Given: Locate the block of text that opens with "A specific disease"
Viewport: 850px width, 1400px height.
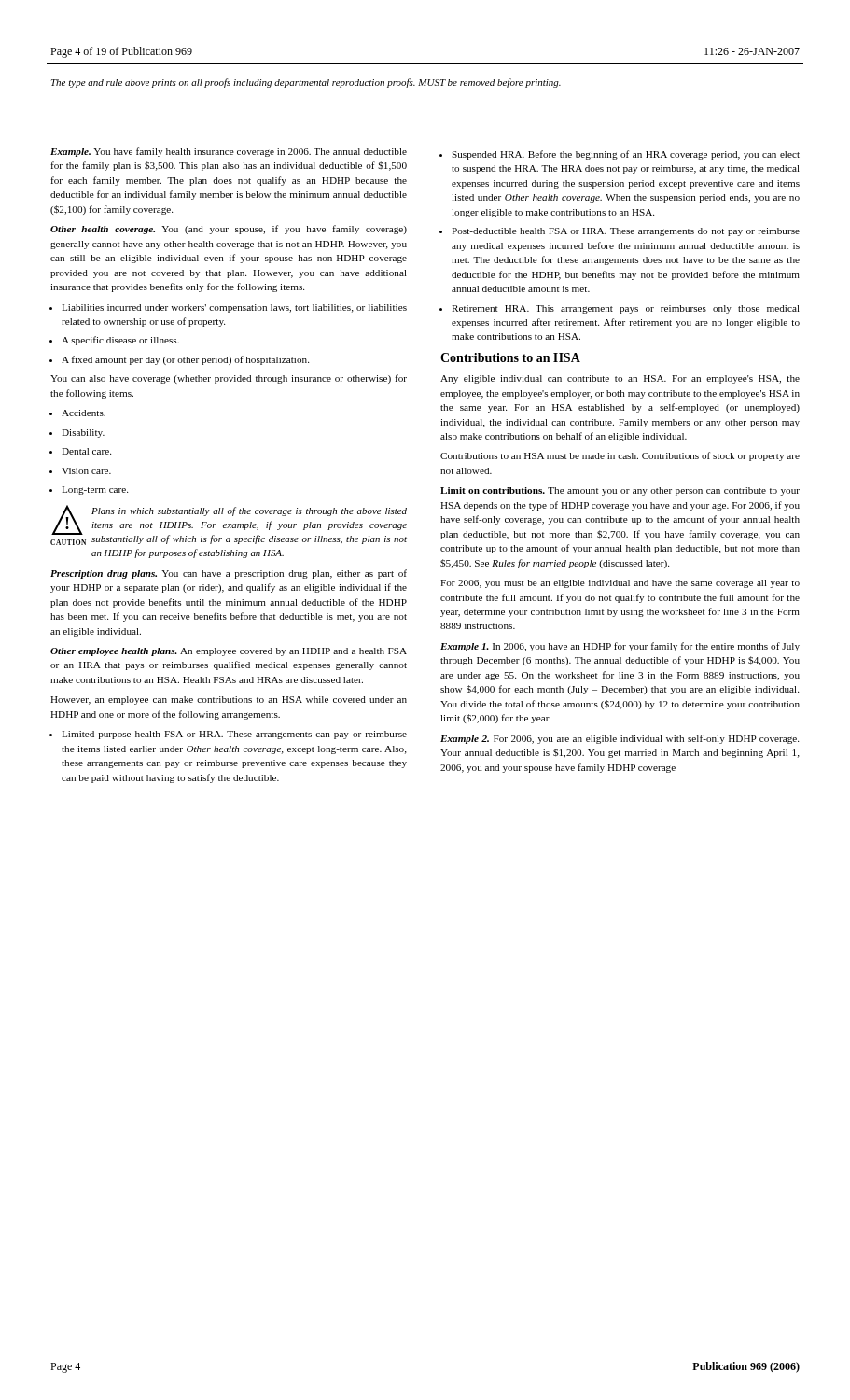Looking at the screenshot, I should click(x=120, y=341).
